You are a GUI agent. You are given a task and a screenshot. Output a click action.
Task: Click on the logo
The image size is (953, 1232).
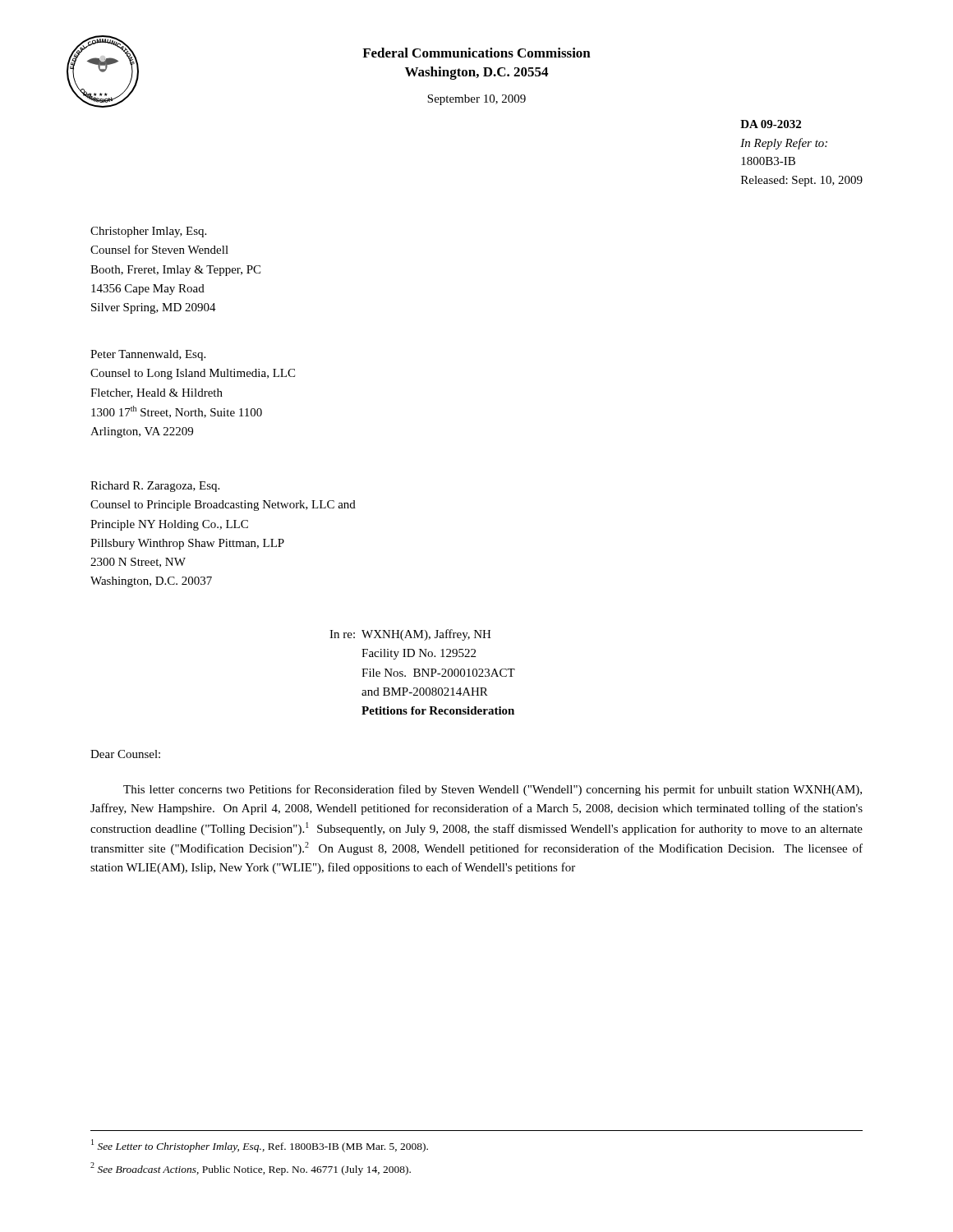[x=103, y=71]
